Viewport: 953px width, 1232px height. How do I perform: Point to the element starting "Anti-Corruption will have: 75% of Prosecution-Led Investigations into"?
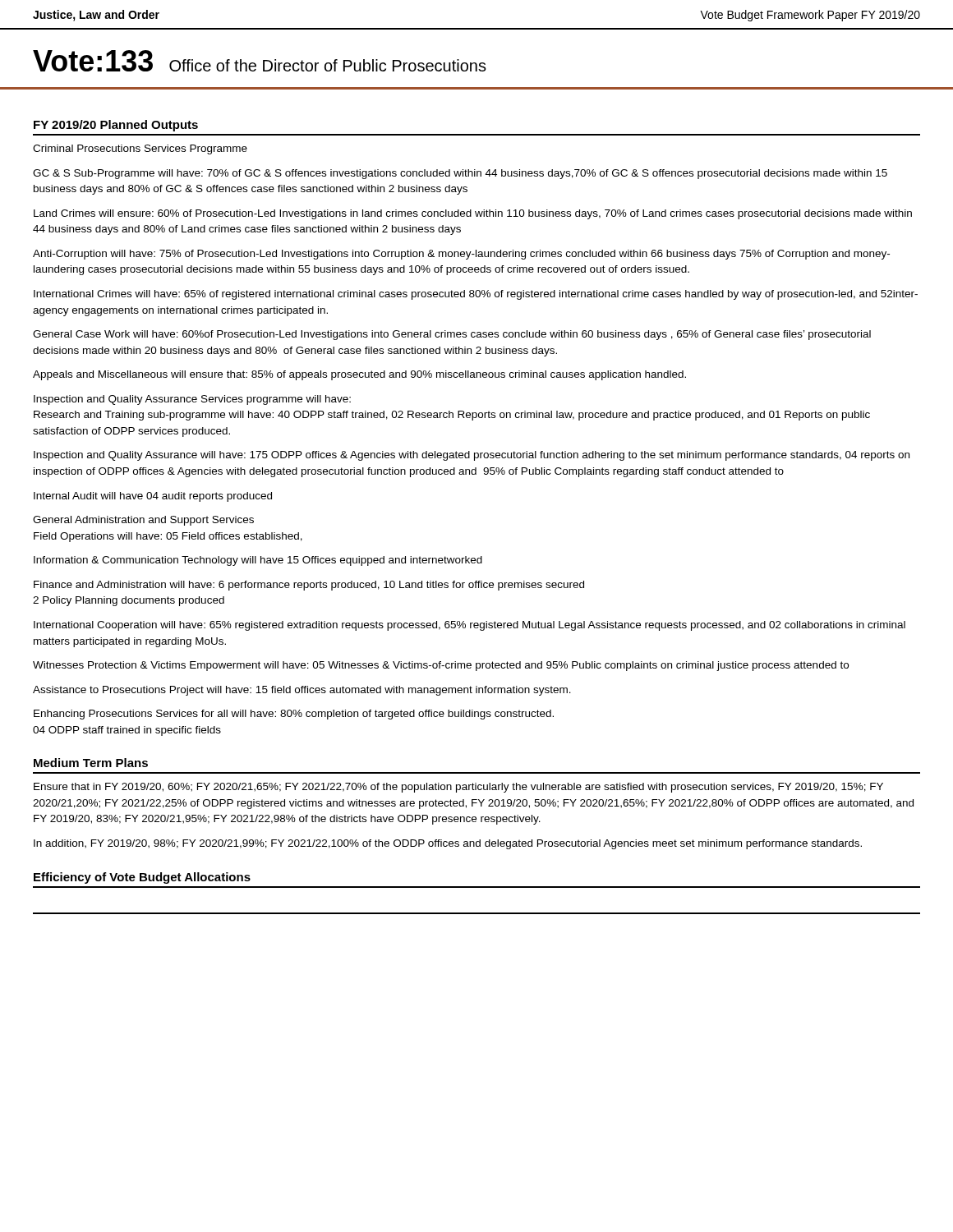(462, 261)
